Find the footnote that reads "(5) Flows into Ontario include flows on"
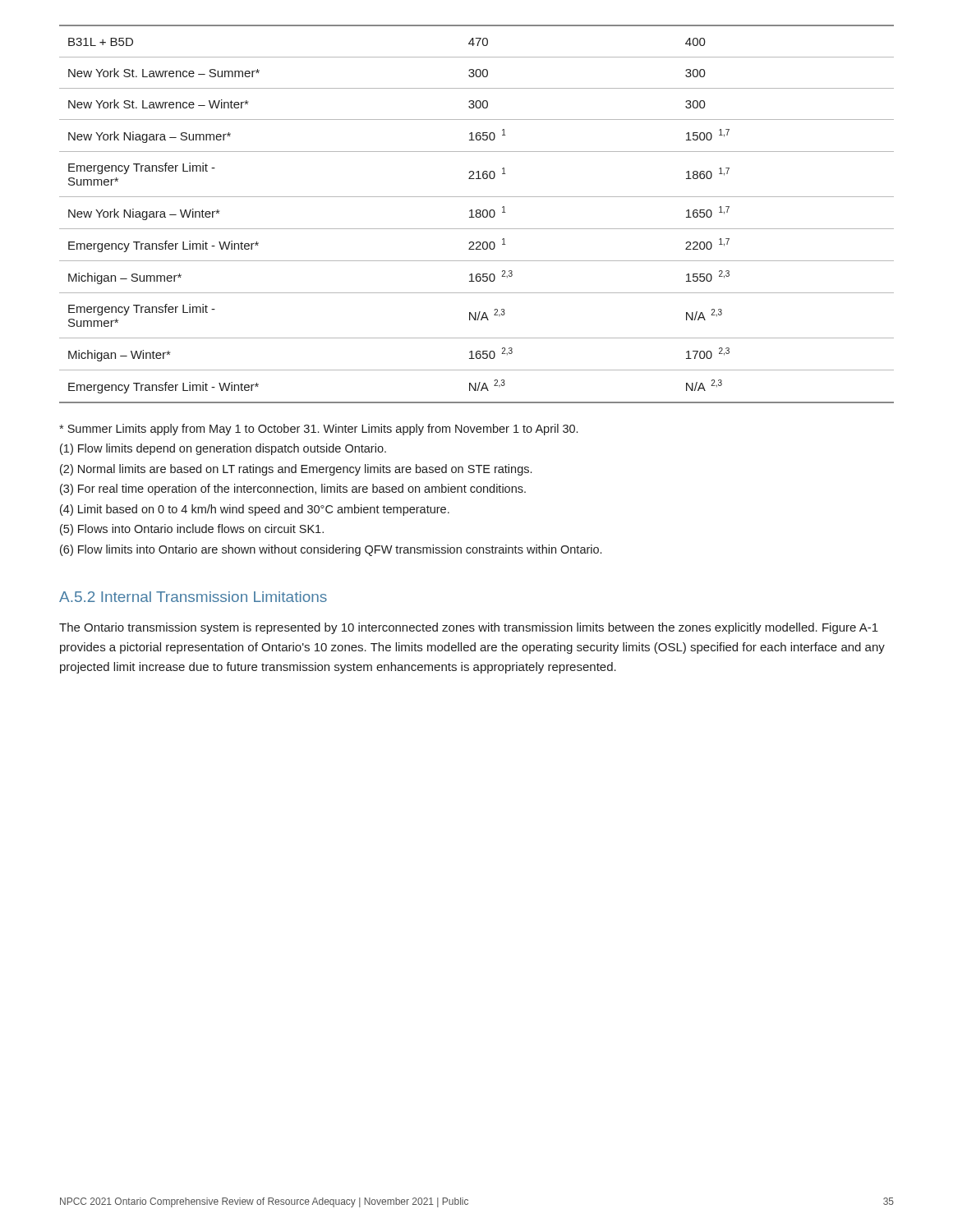 tap(192, 529)
